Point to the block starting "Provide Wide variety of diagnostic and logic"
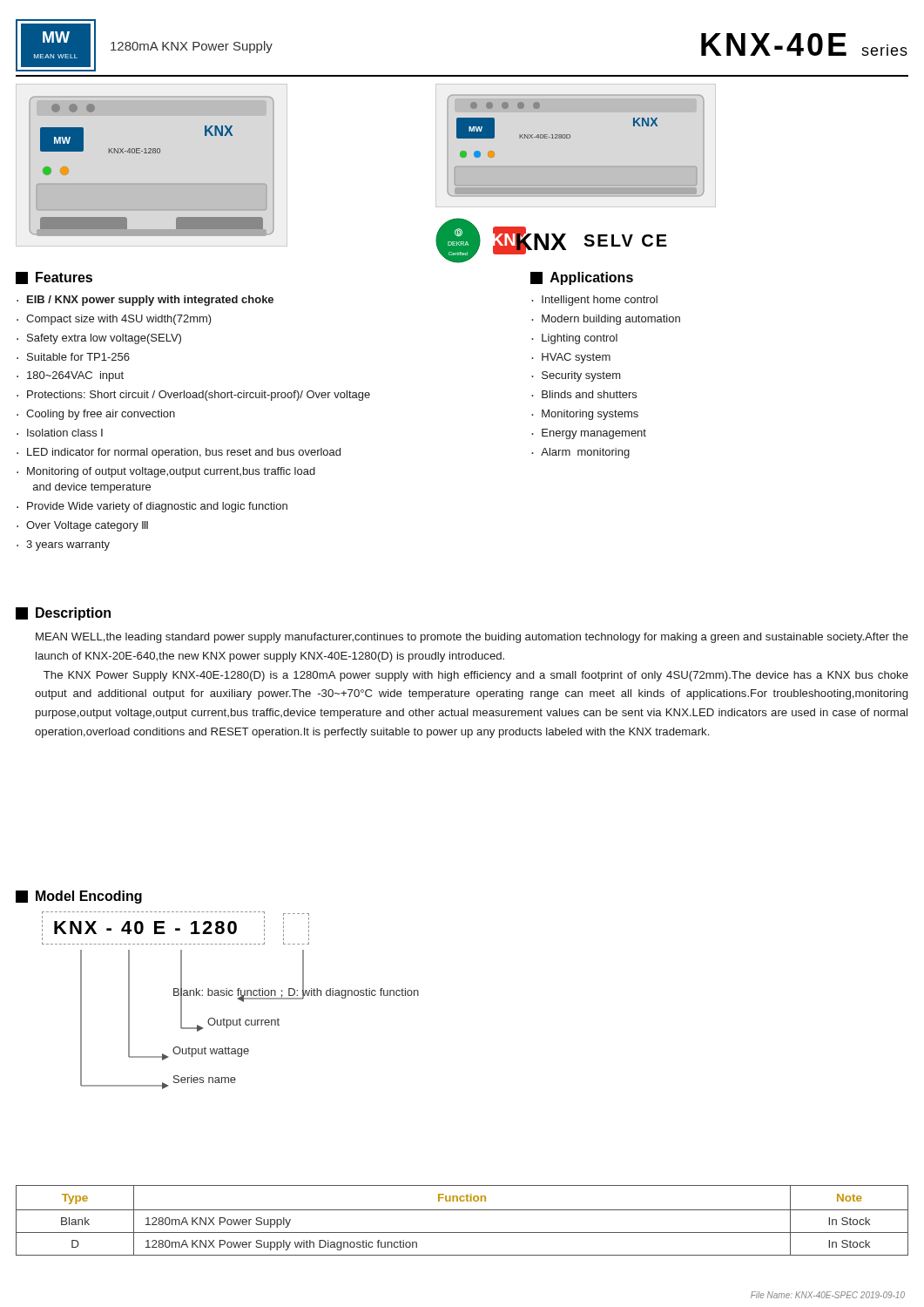 157,506
